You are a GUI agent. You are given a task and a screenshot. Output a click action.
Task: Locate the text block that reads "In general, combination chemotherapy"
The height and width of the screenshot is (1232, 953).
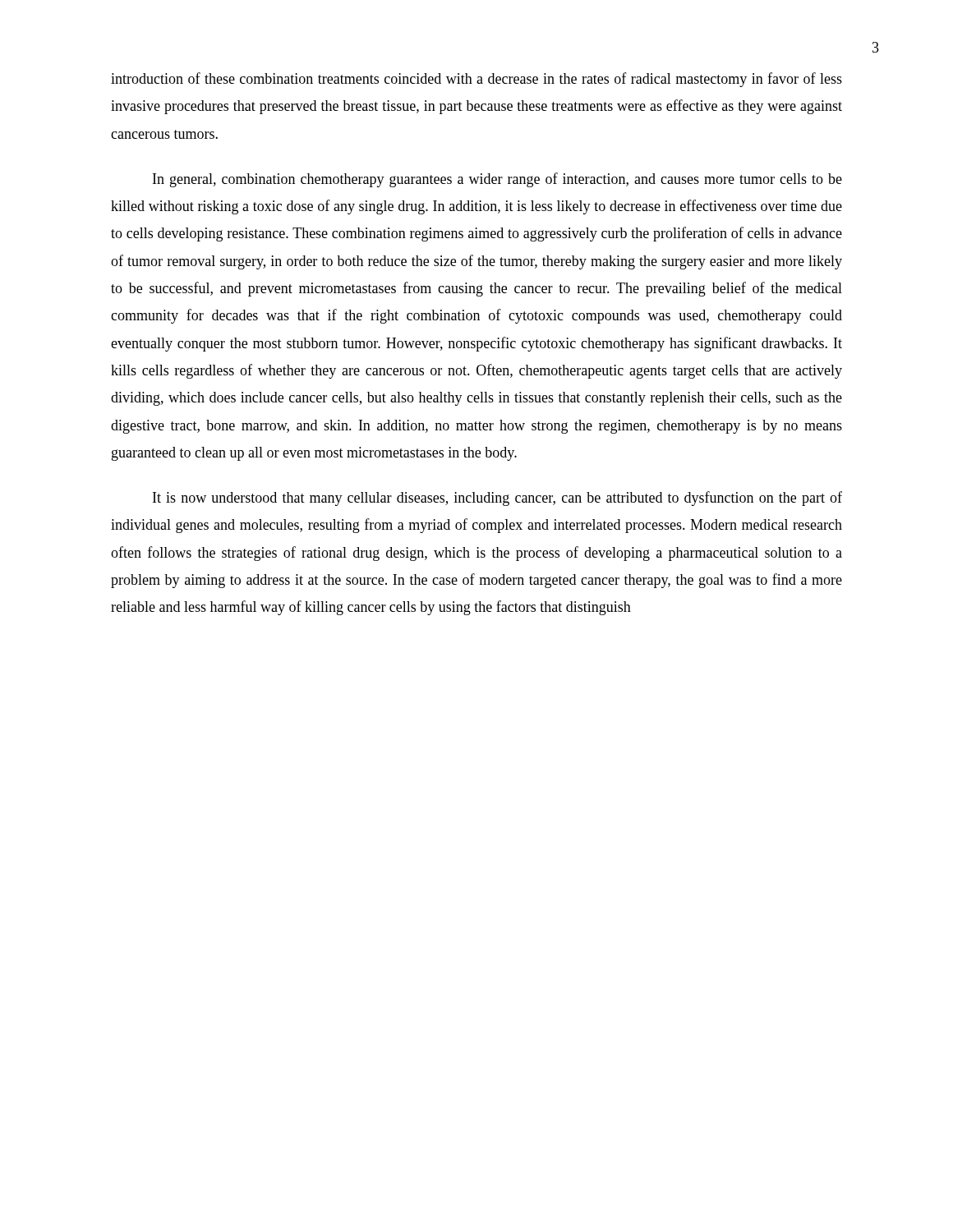point(476,316)
